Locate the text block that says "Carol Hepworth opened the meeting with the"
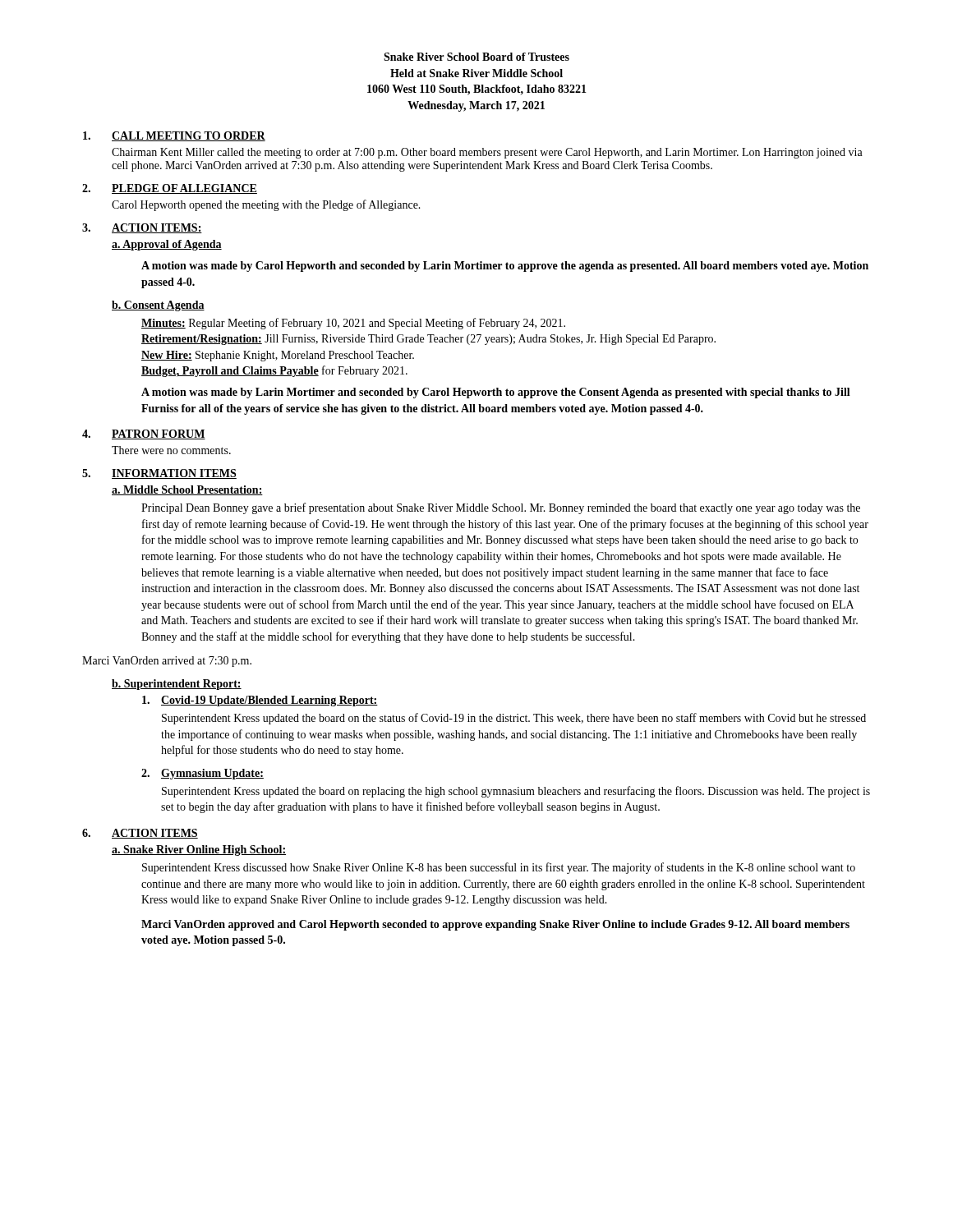 266,205
